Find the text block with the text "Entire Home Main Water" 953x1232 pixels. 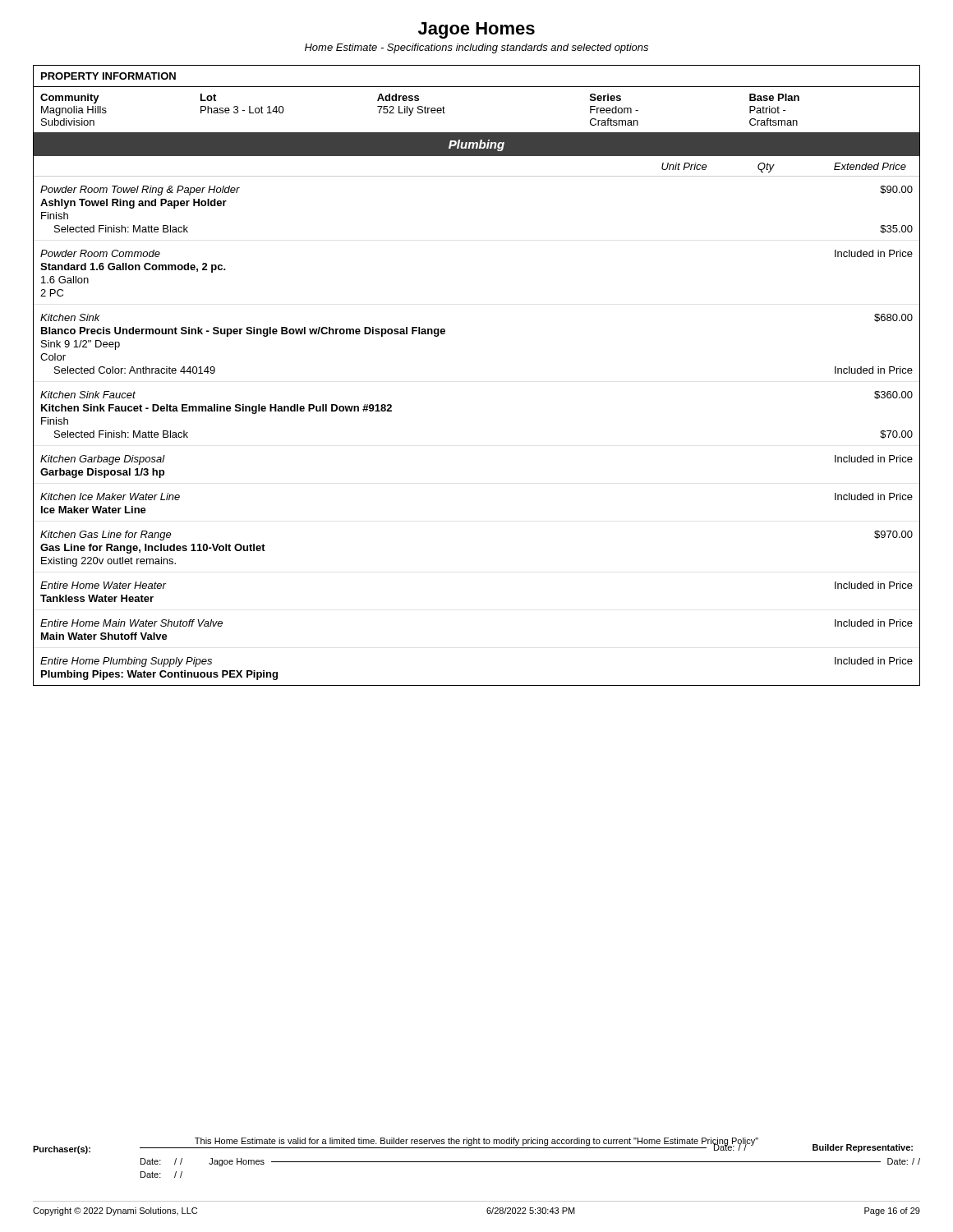pyautogui.click(x=143, y=623)
